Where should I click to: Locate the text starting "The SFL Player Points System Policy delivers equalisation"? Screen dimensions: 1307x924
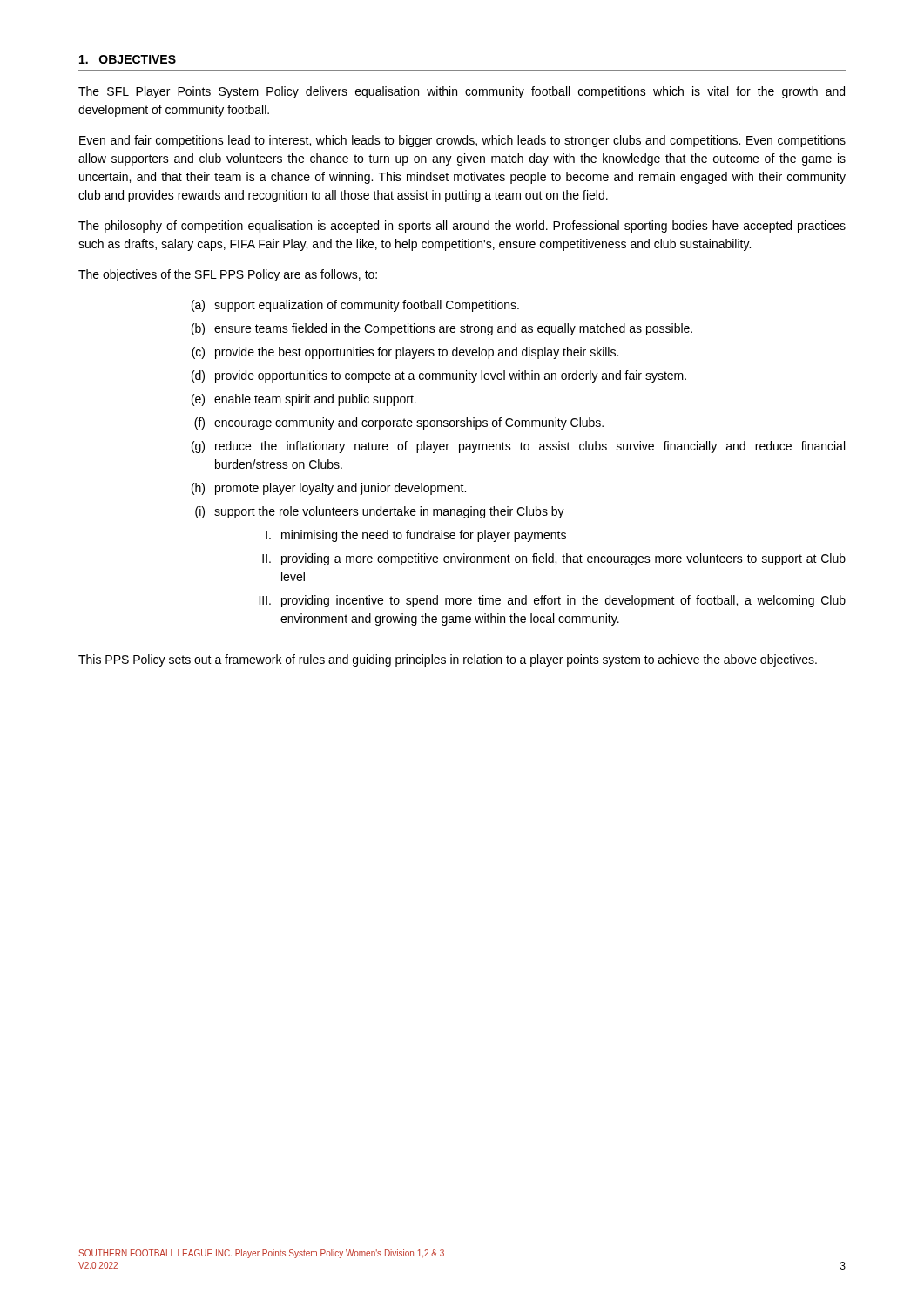[x=462, y=101]
